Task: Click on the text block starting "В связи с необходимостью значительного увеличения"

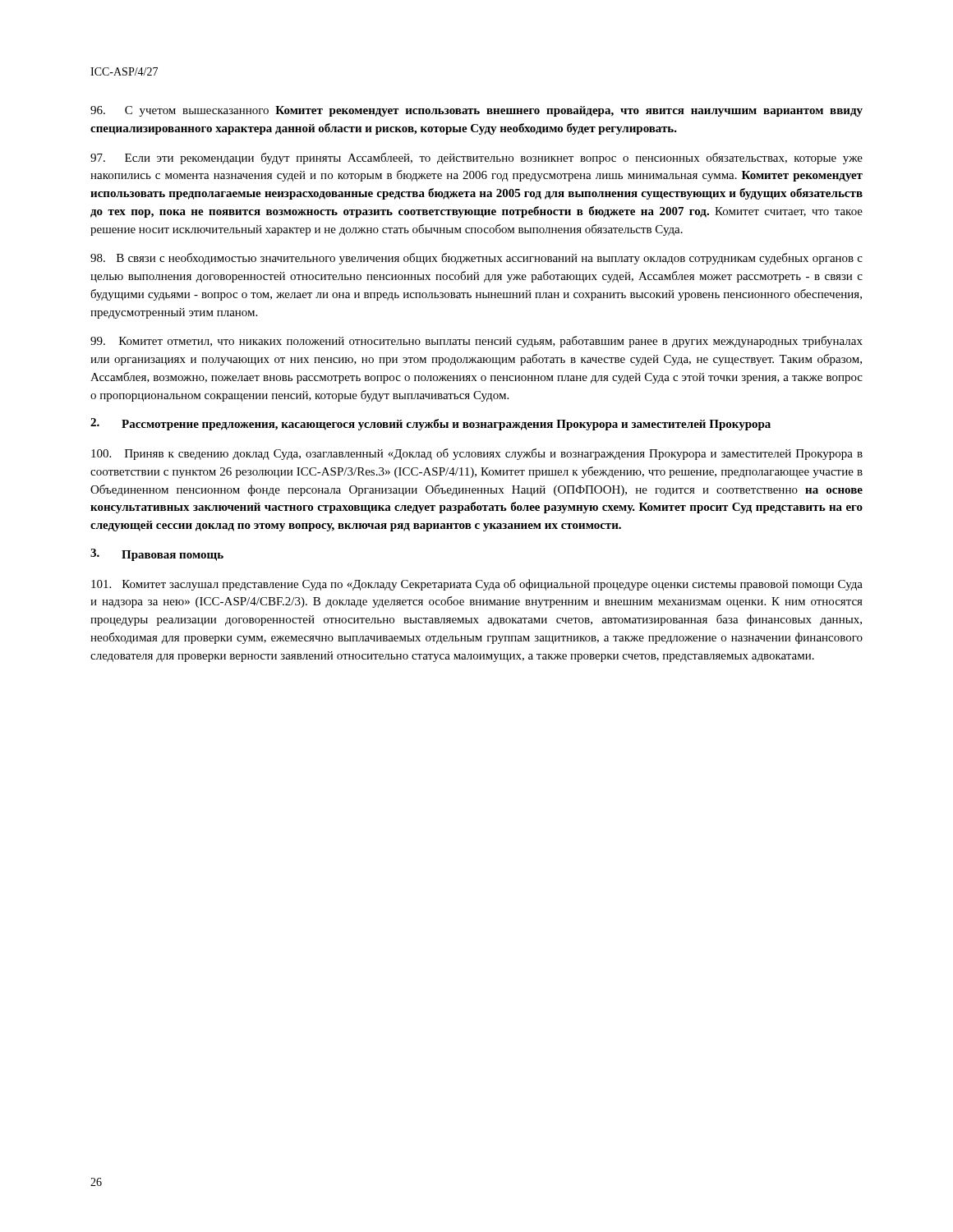Action: pos(476,286)
